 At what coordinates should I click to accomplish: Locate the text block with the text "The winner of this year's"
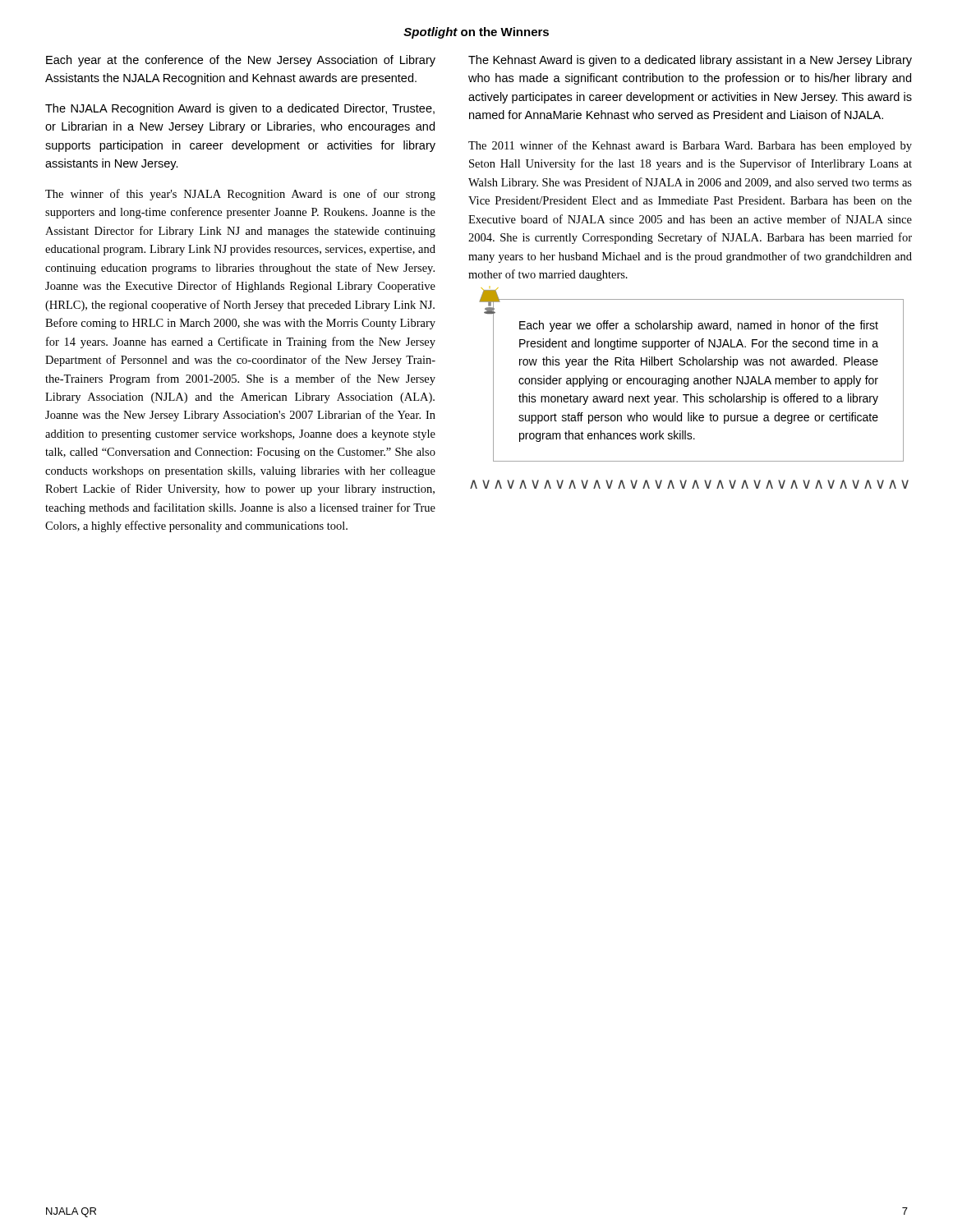click(x=240, y=360)
